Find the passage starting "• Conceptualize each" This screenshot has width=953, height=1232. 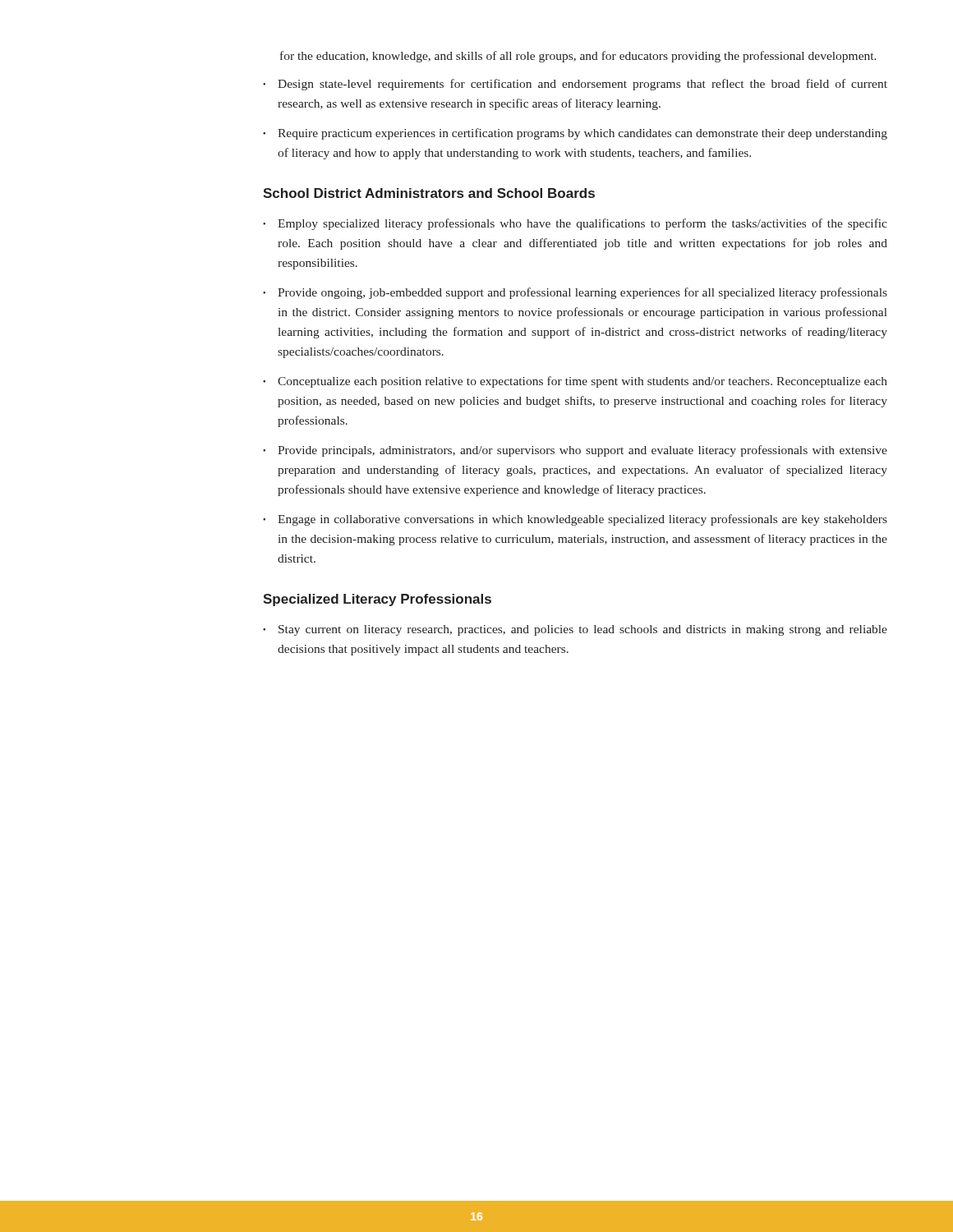click(575, 401)
